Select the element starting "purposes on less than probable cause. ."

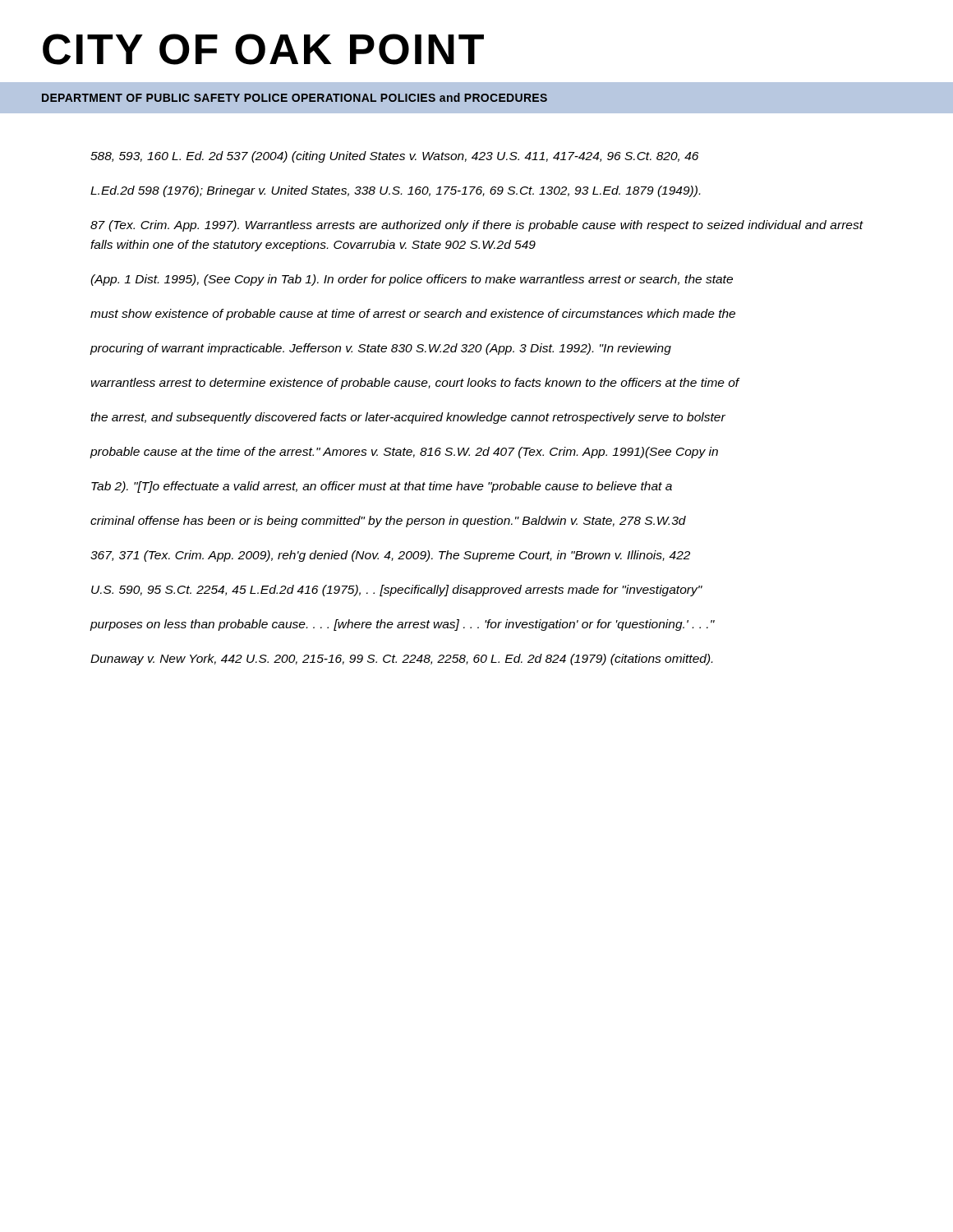402,624
